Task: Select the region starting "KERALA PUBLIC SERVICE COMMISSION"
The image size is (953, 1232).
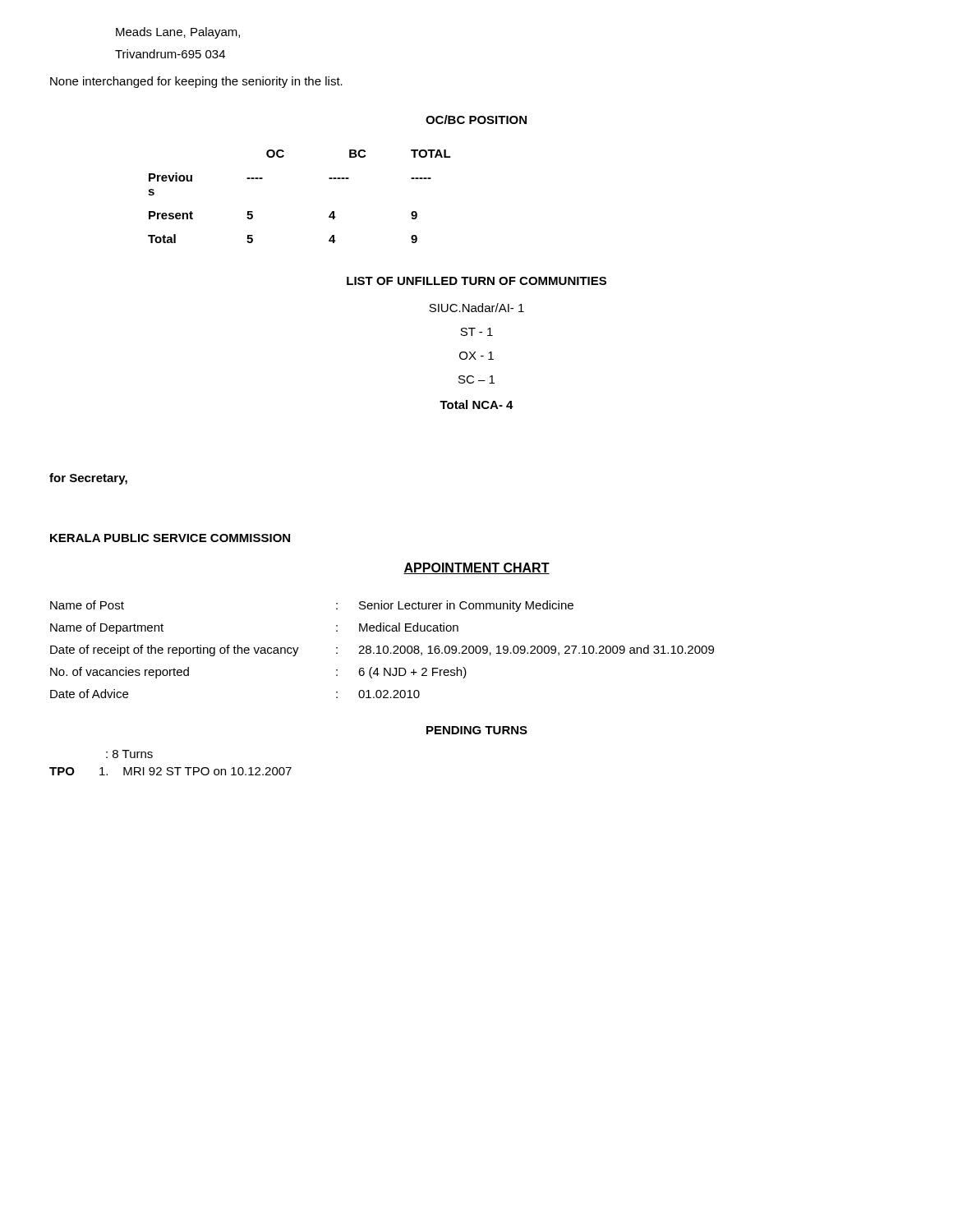Action: pyautogui.click(x=170, y=538)
